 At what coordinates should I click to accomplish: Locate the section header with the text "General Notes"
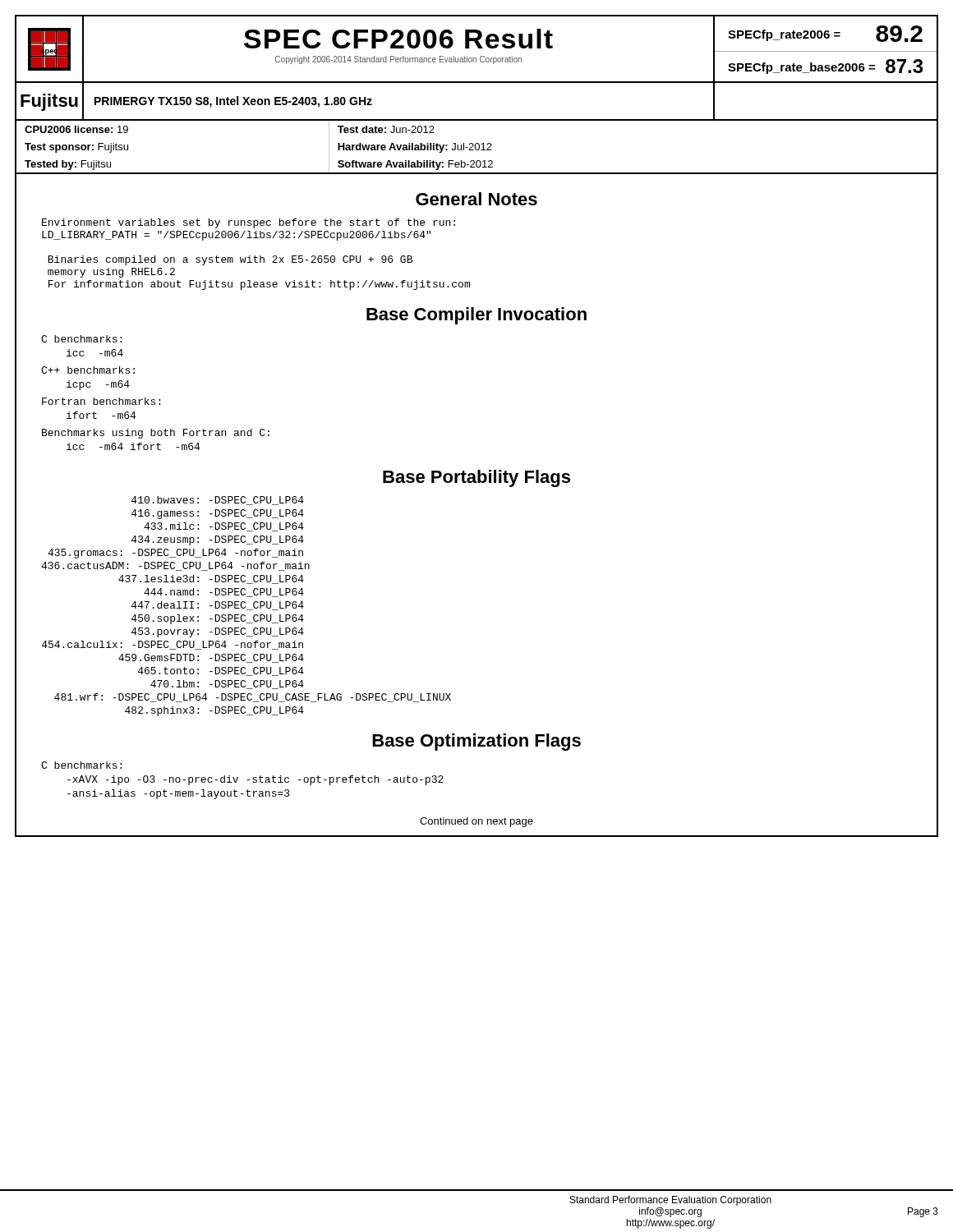(x=476, y=199)
